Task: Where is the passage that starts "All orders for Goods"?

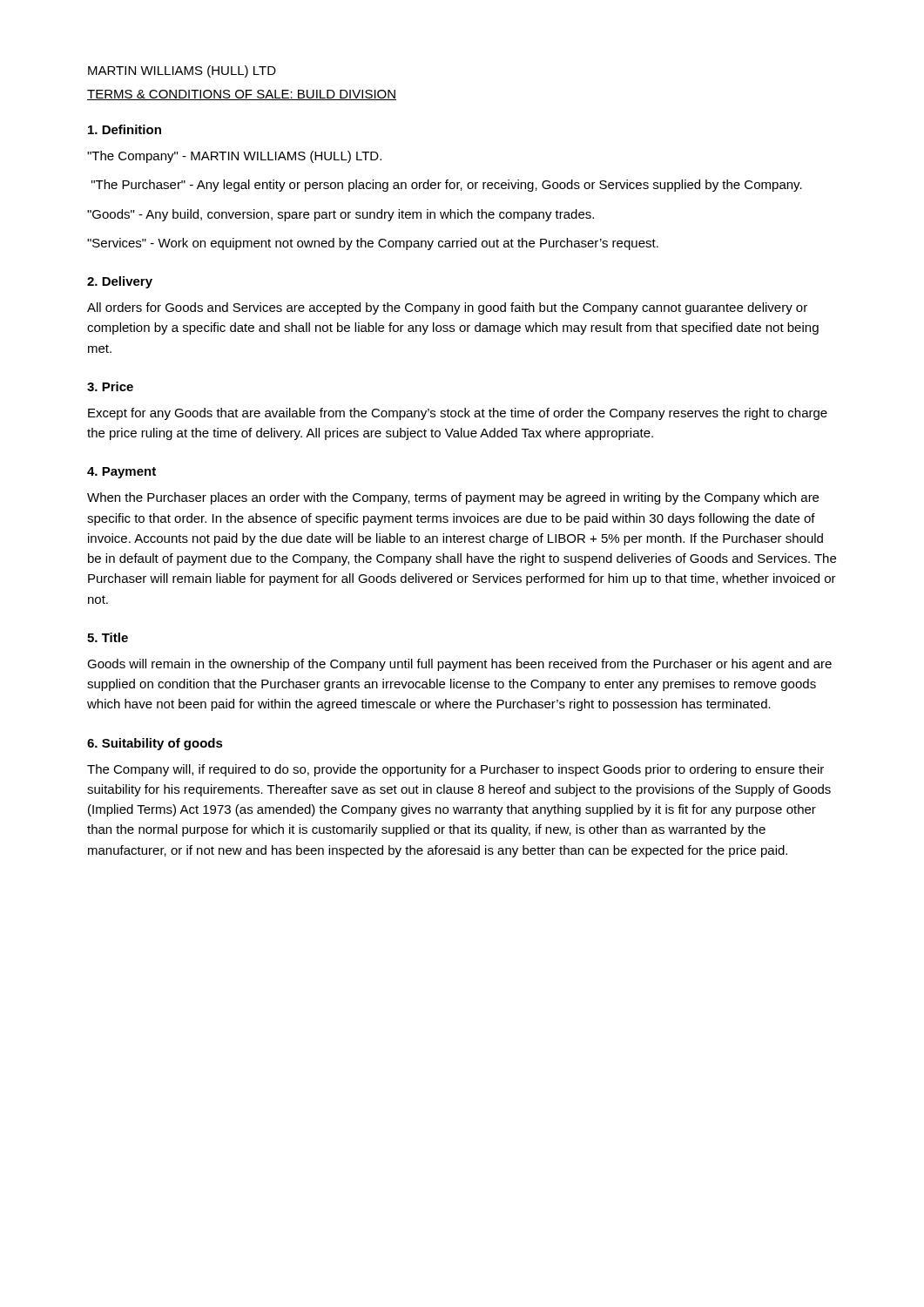Action: (453, 327)
